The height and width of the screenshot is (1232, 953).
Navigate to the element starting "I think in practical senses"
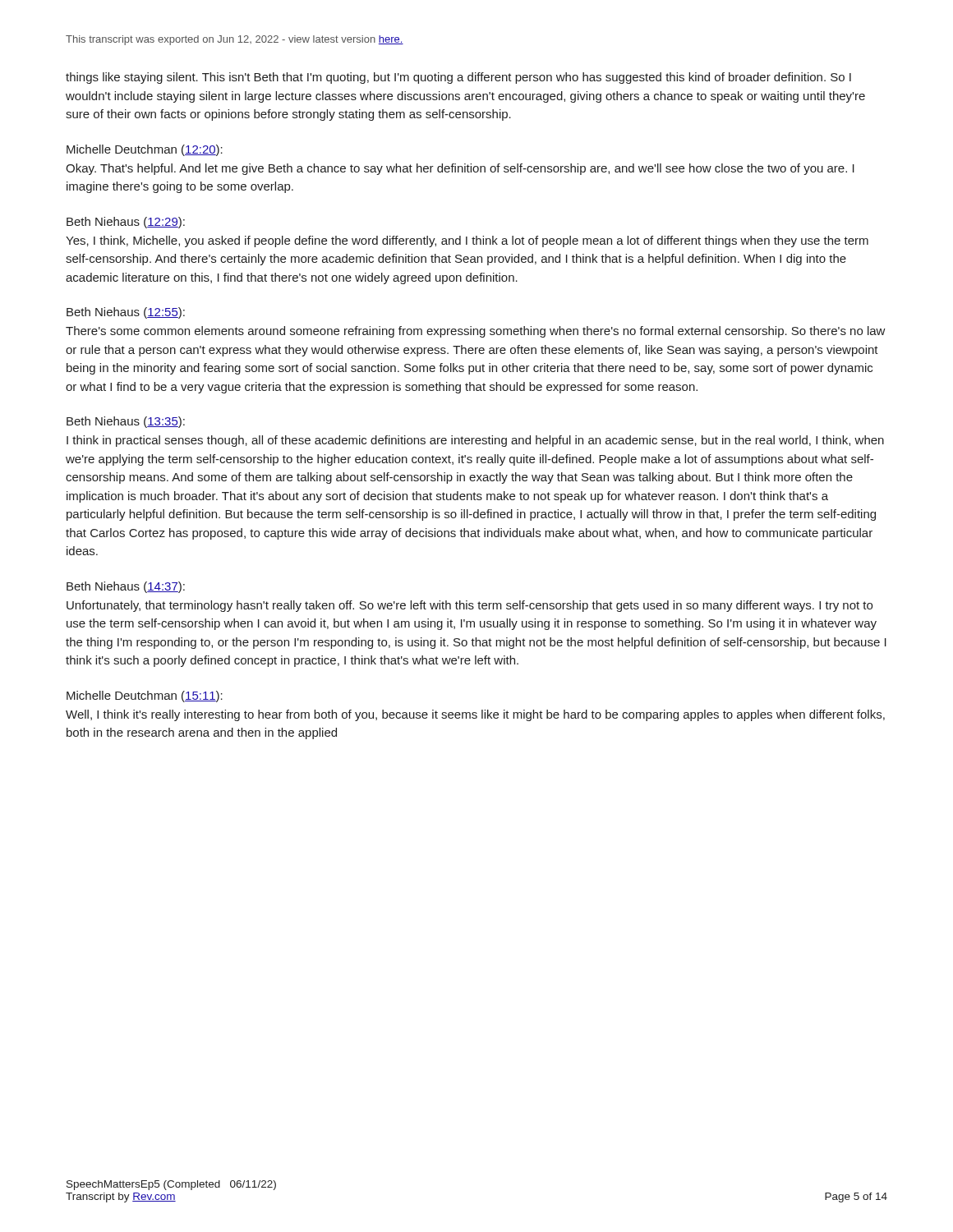[475, 495]
